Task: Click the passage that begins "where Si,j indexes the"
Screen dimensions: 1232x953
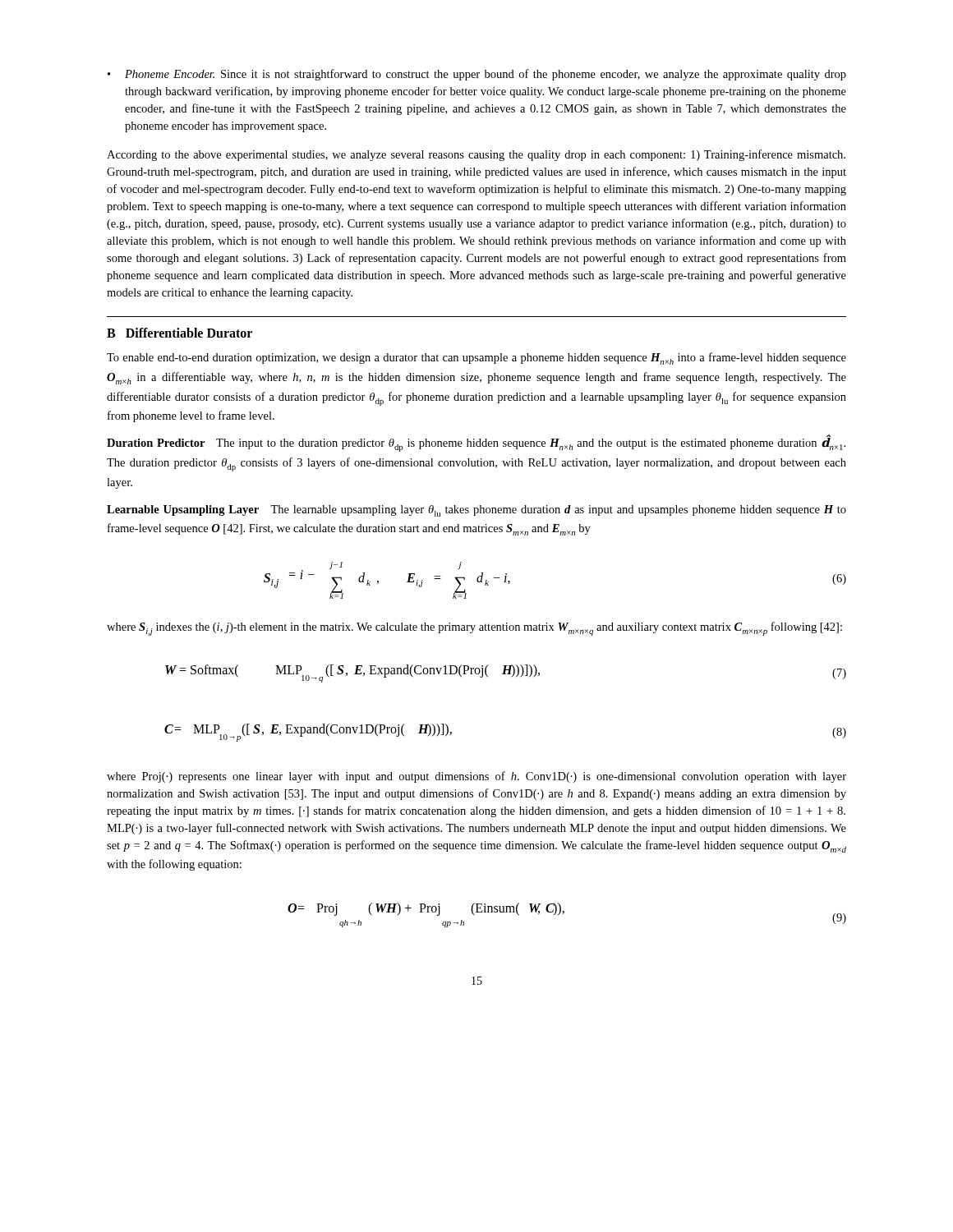Action: [x=476, y=628]
